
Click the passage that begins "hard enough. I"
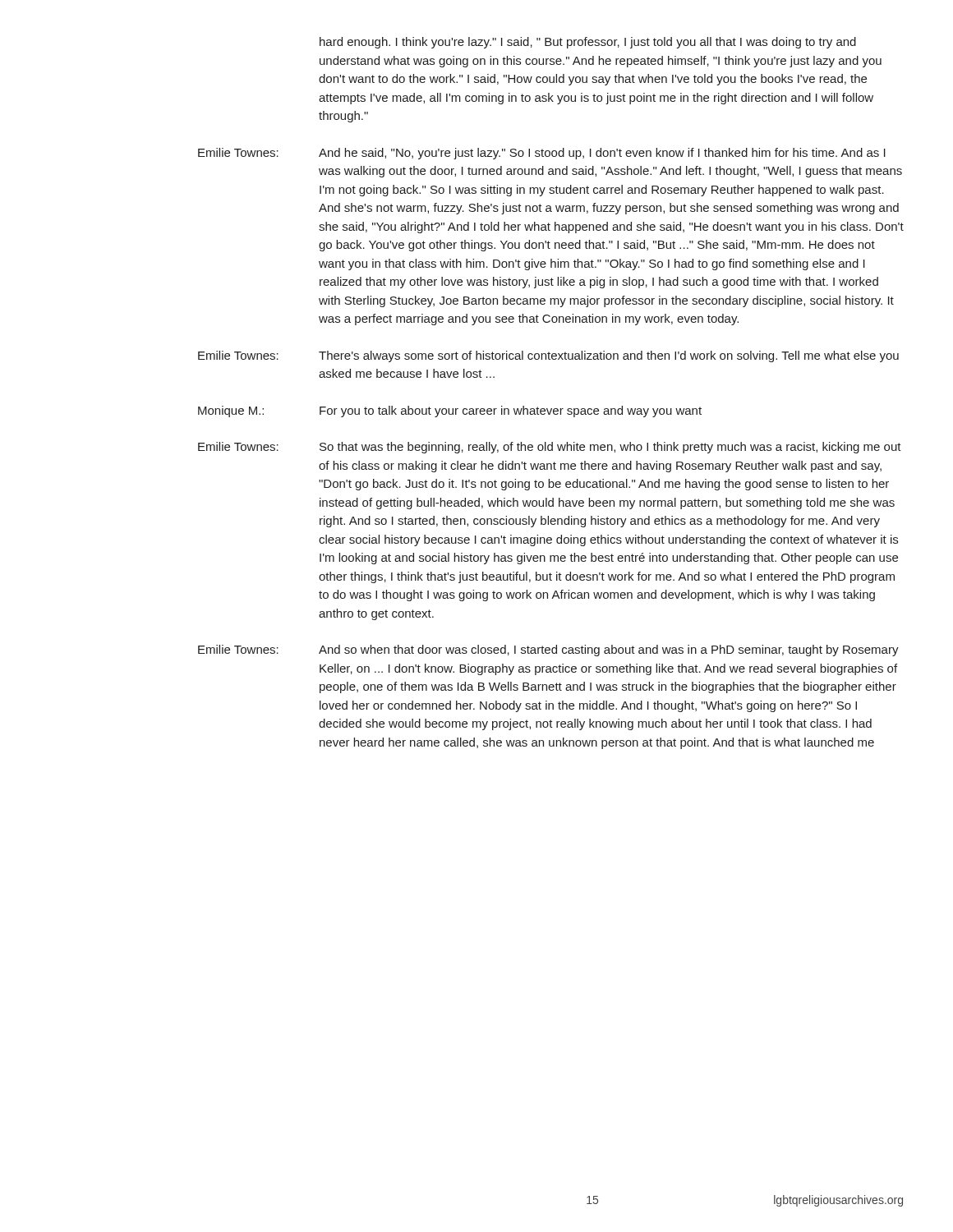pos(600,78)
